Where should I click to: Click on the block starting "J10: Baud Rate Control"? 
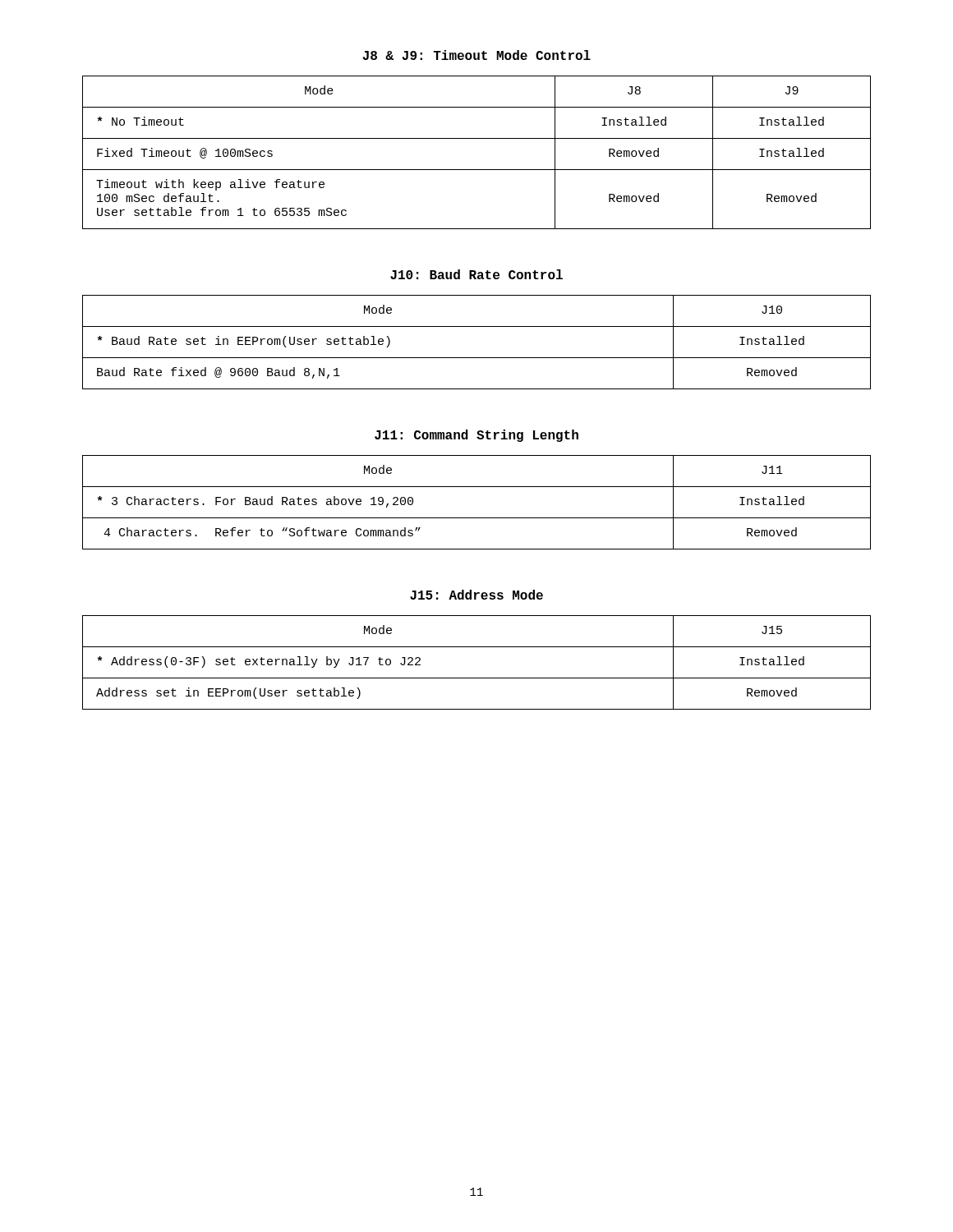(476, 276)
